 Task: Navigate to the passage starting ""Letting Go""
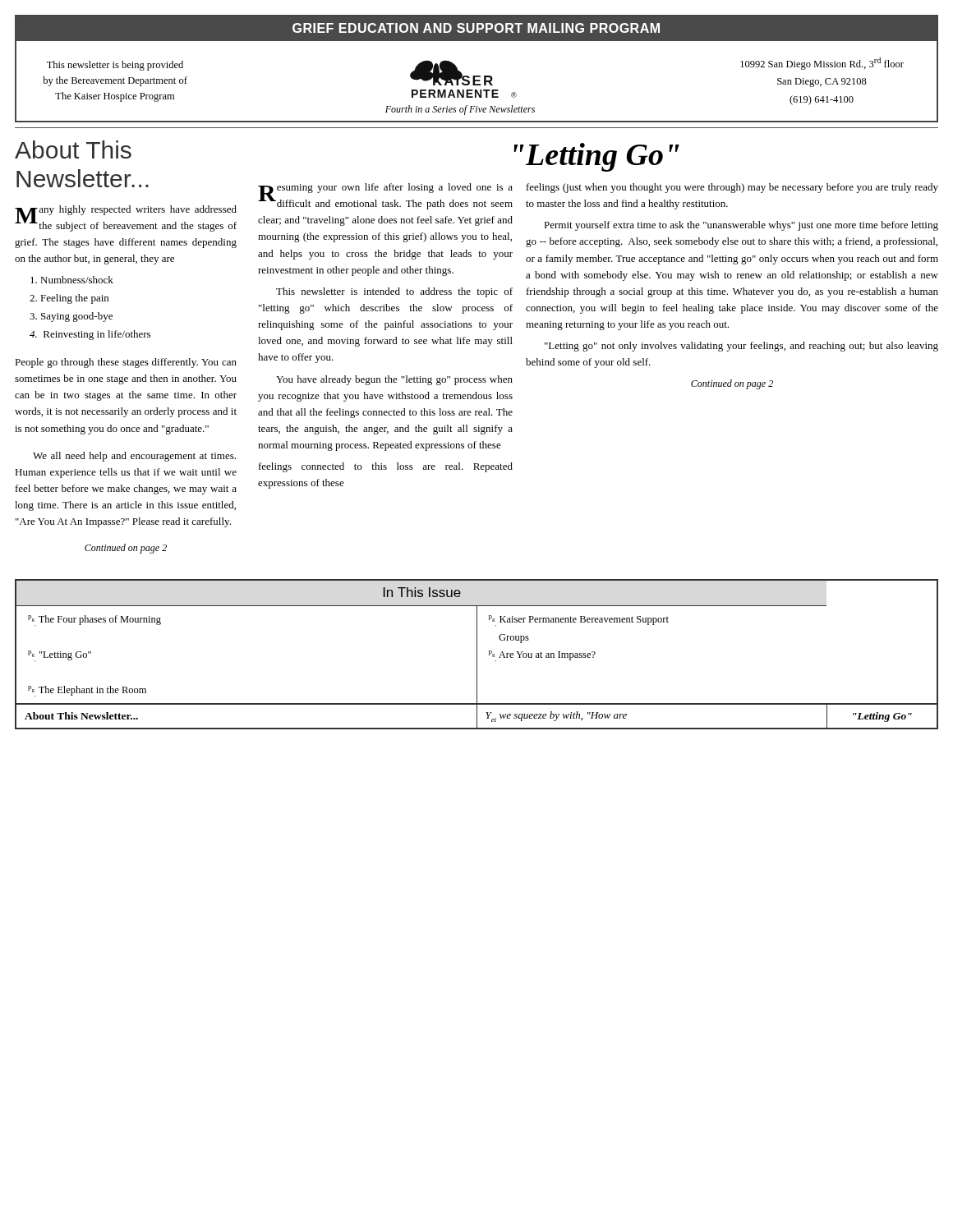595,154
